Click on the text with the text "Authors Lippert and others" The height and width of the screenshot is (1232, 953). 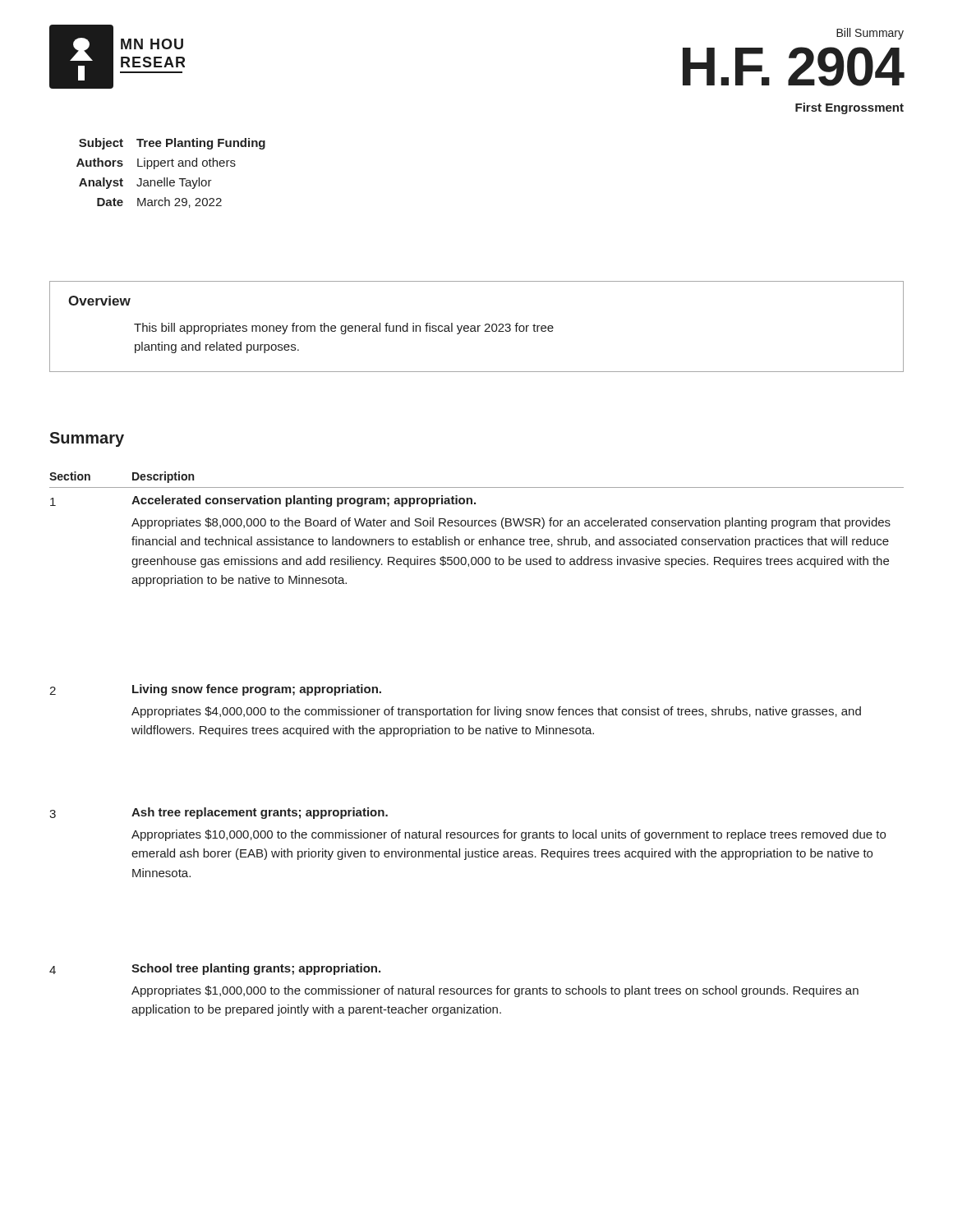(142, 162)
